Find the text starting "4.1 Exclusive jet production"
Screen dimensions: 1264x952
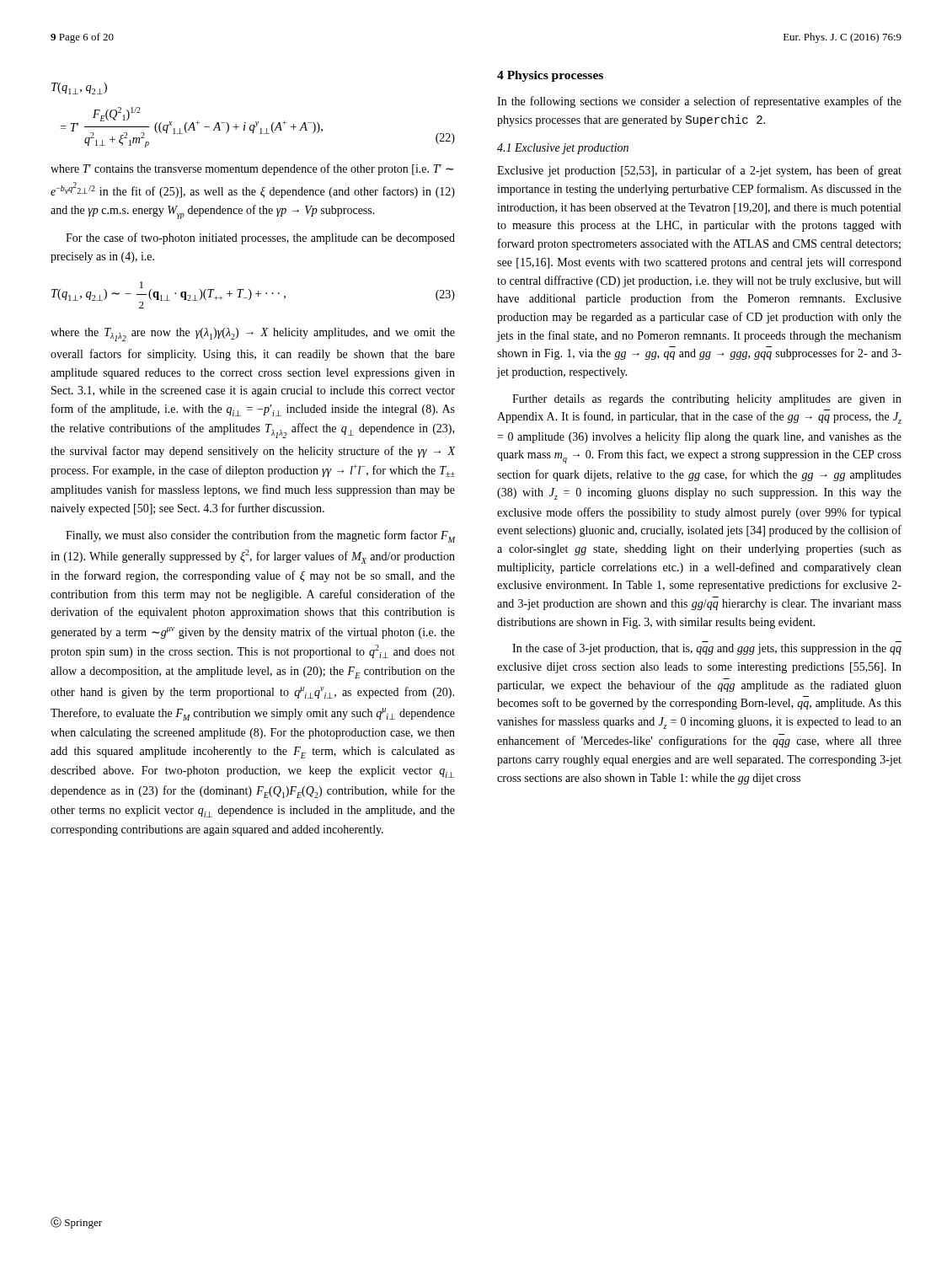coord(563,148)
